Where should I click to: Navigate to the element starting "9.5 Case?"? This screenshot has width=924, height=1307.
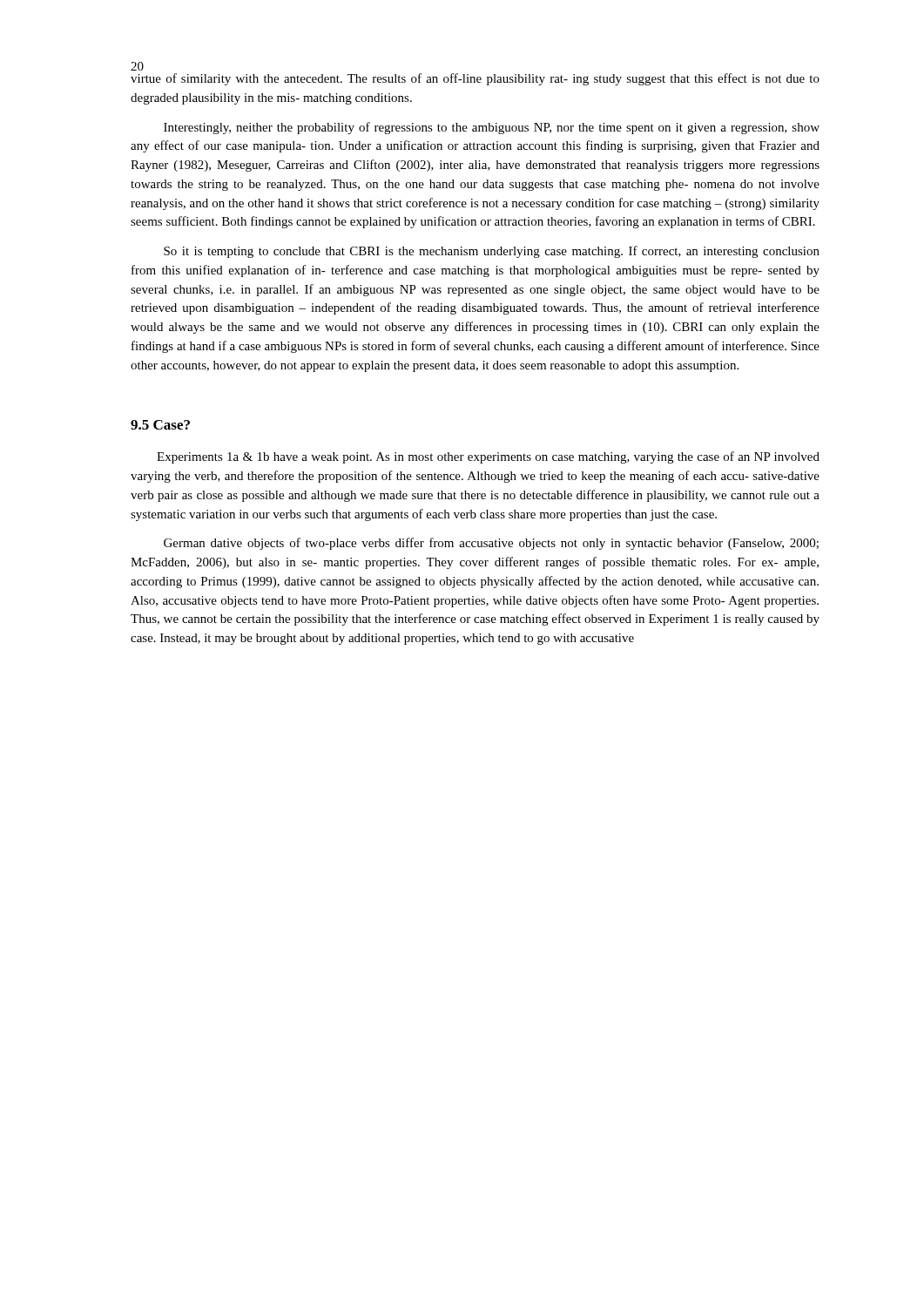(x=161, y=425)
